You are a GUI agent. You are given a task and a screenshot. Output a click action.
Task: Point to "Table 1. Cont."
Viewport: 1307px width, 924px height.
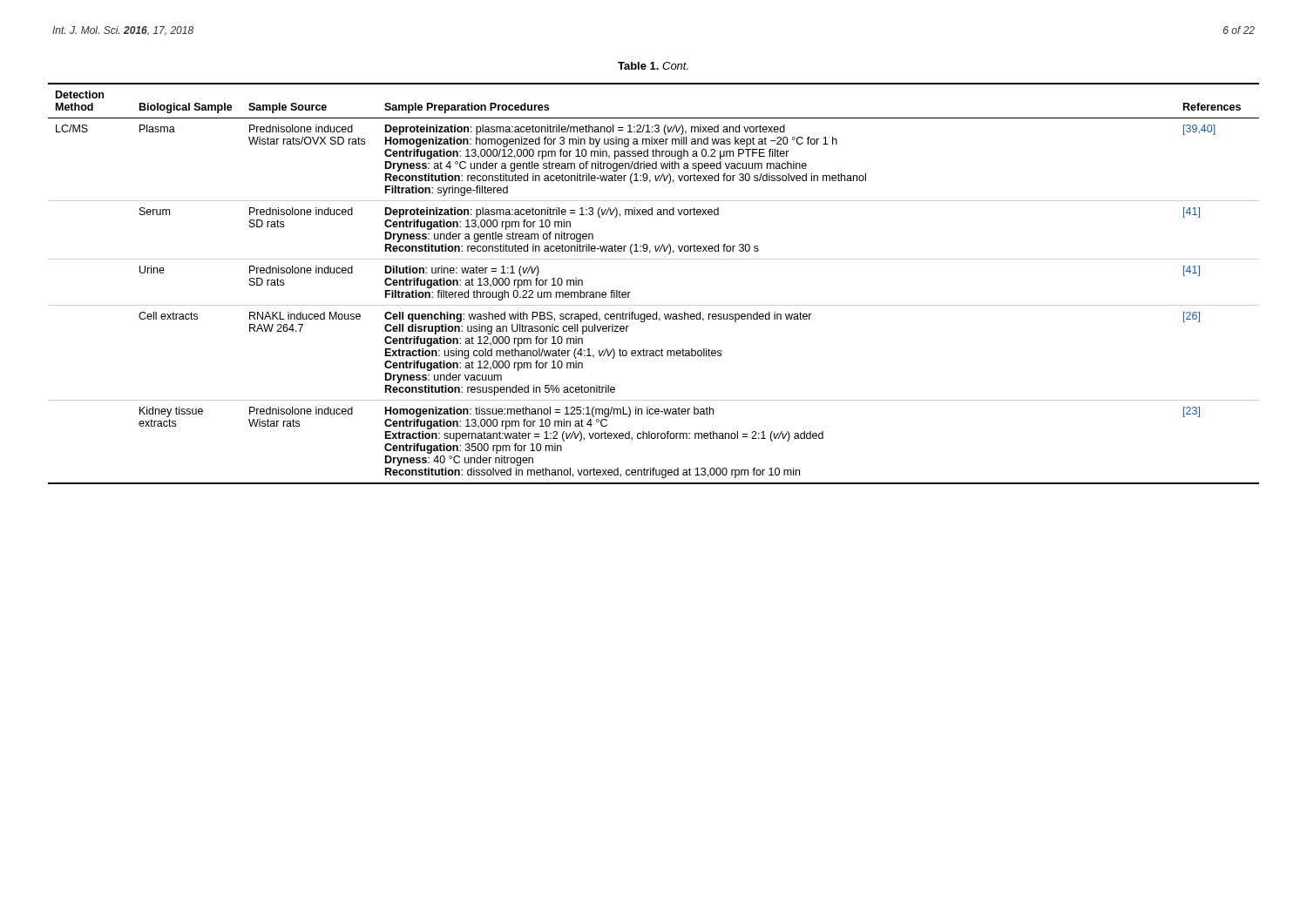[654, 66]
